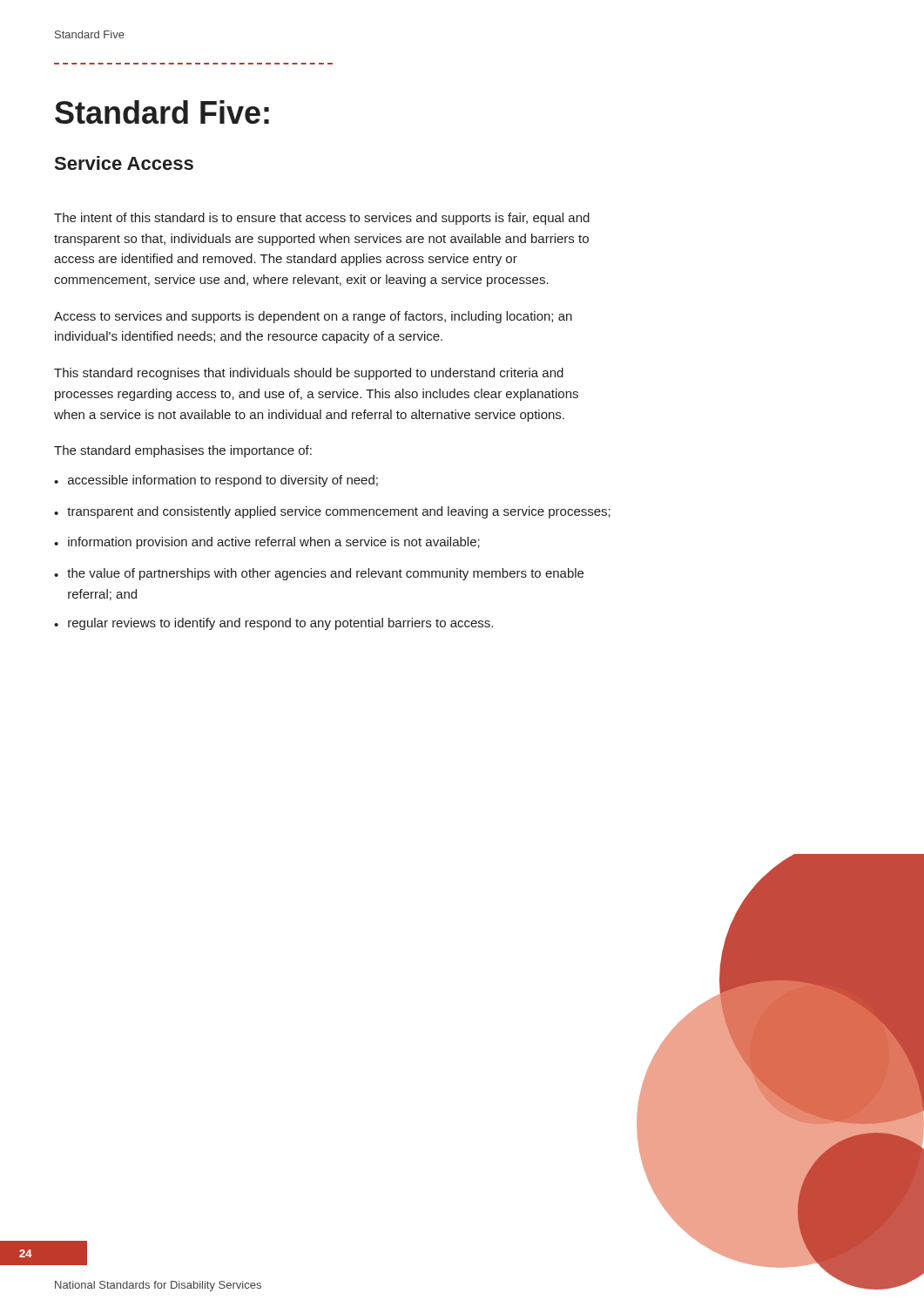Point to the passage starting "The standard emphasises the importance"
This screenshot has height=1307, width=924.
(x=183, y=450)
